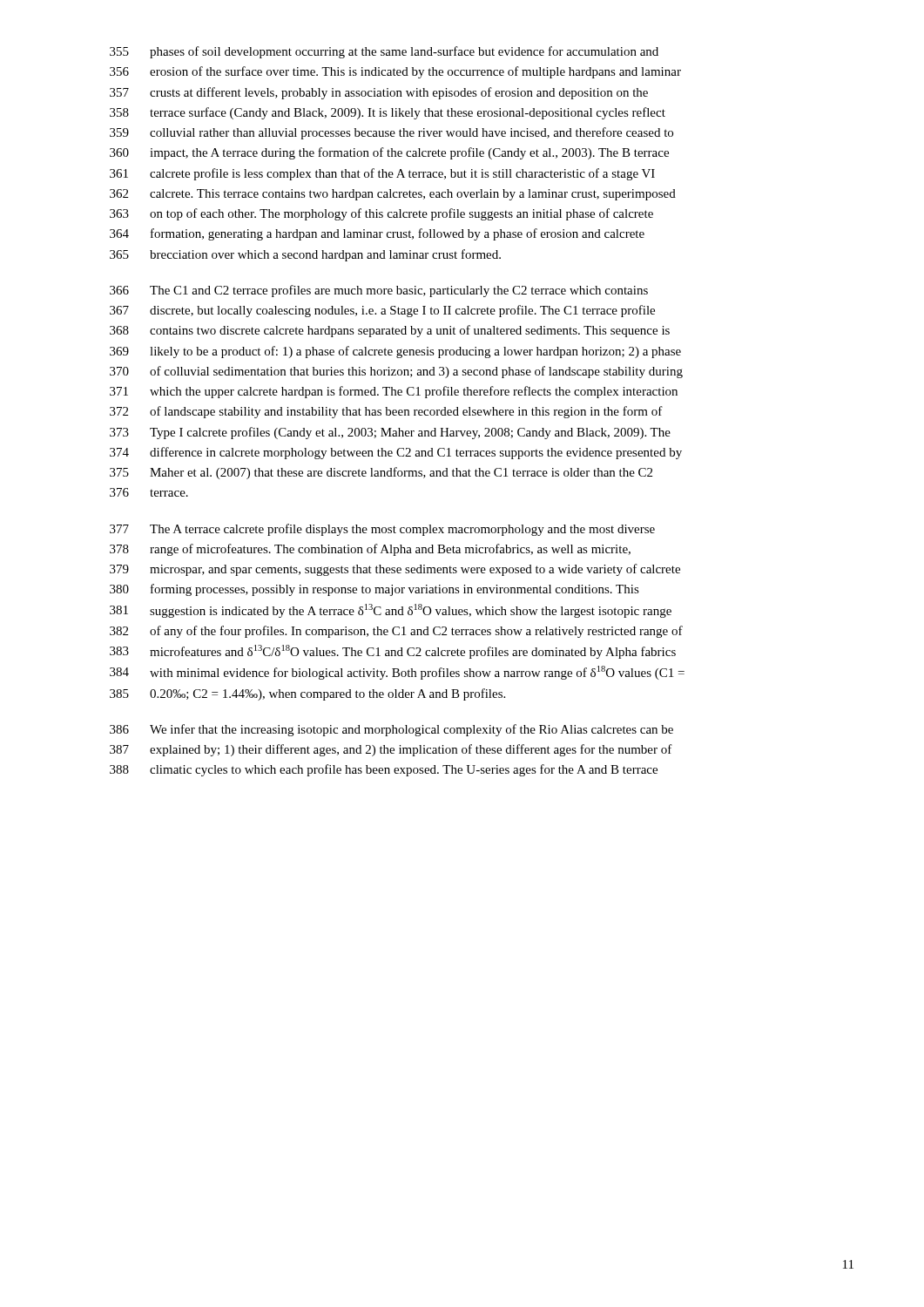Image resolution: width=924 pixels, height=1307 pixels.
Task: Locate the block of text that opens with "386We infer that the increasing isotopic"
Action: 470,750
